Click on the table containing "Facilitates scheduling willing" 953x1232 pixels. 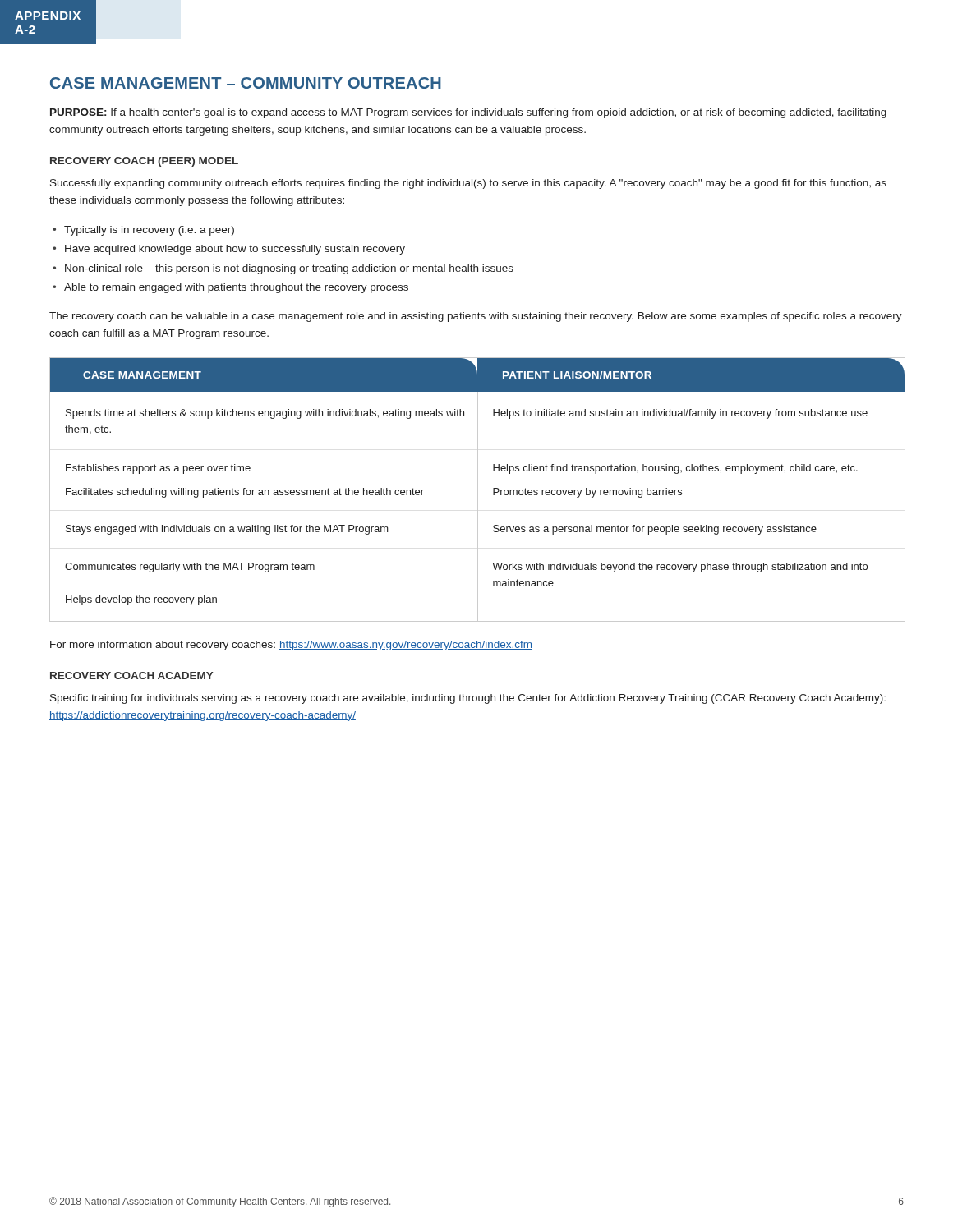pos(477,489)
